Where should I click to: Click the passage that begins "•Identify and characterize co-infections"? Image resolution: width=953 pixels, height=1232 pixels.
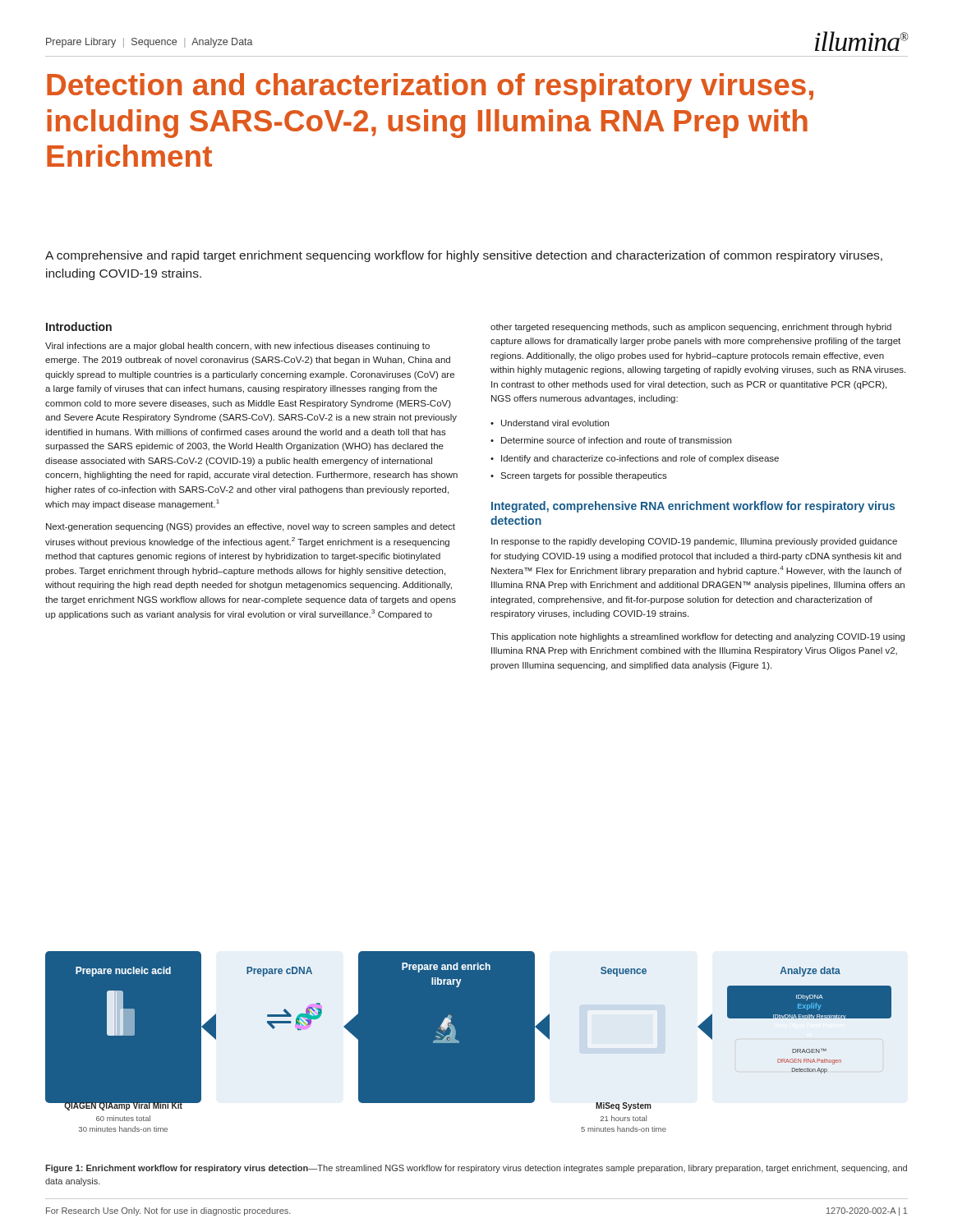635,459
